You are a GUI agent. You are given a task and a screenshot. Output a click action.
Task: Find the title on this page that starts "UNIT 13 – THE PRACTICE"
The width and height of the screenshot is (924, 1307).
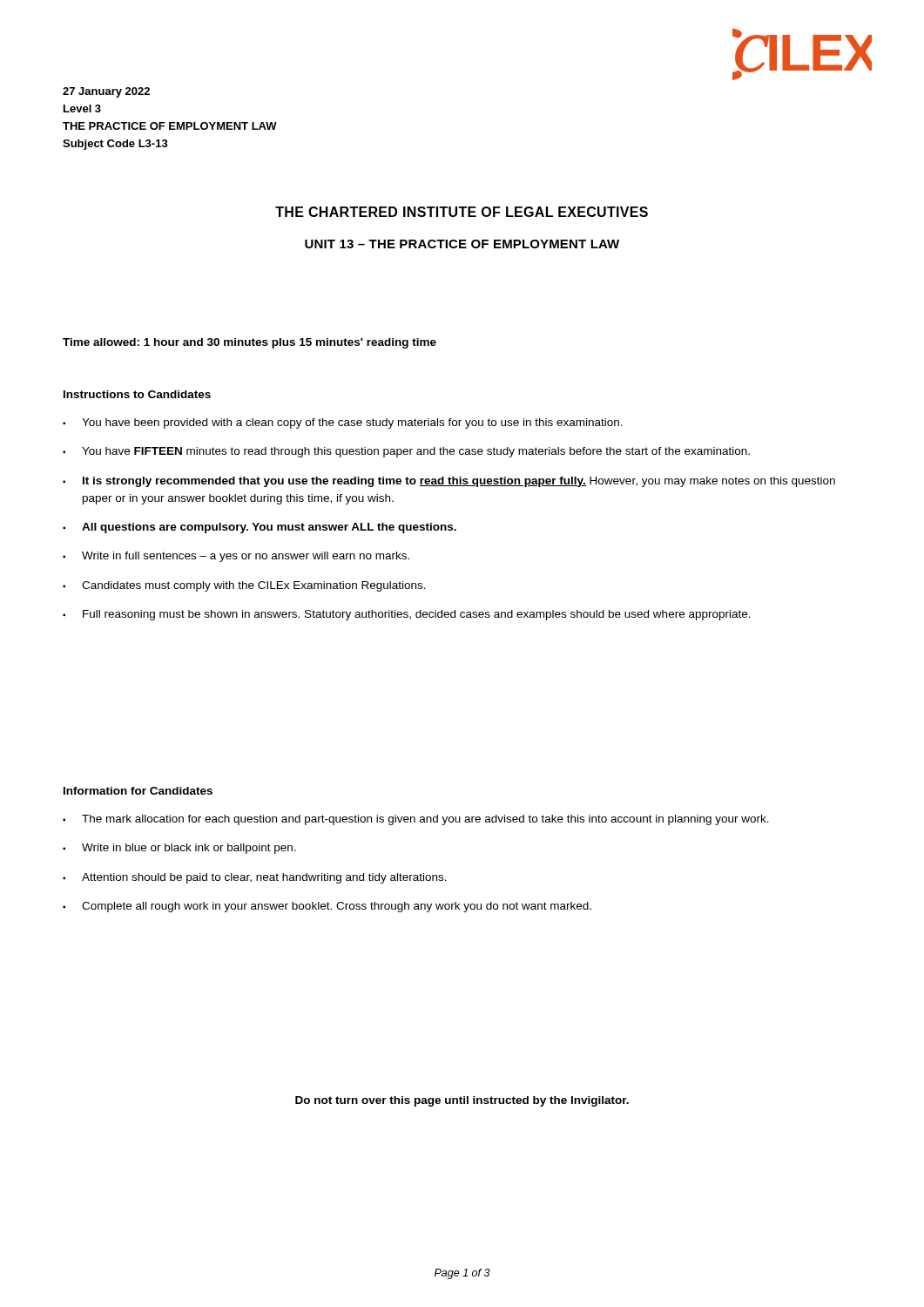point(462,244)
